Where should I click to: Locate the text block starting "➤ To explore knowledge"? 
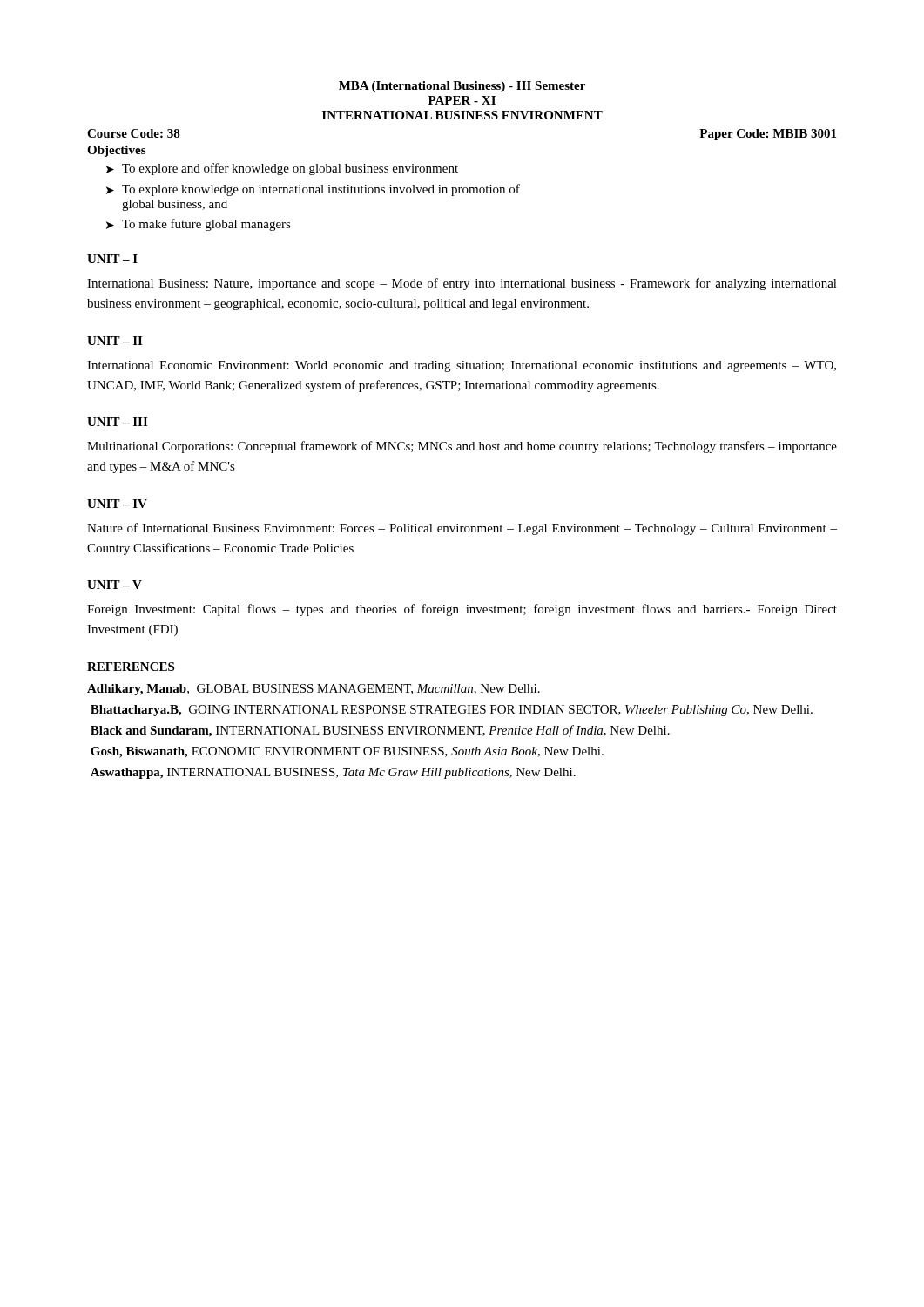point(312,197)
